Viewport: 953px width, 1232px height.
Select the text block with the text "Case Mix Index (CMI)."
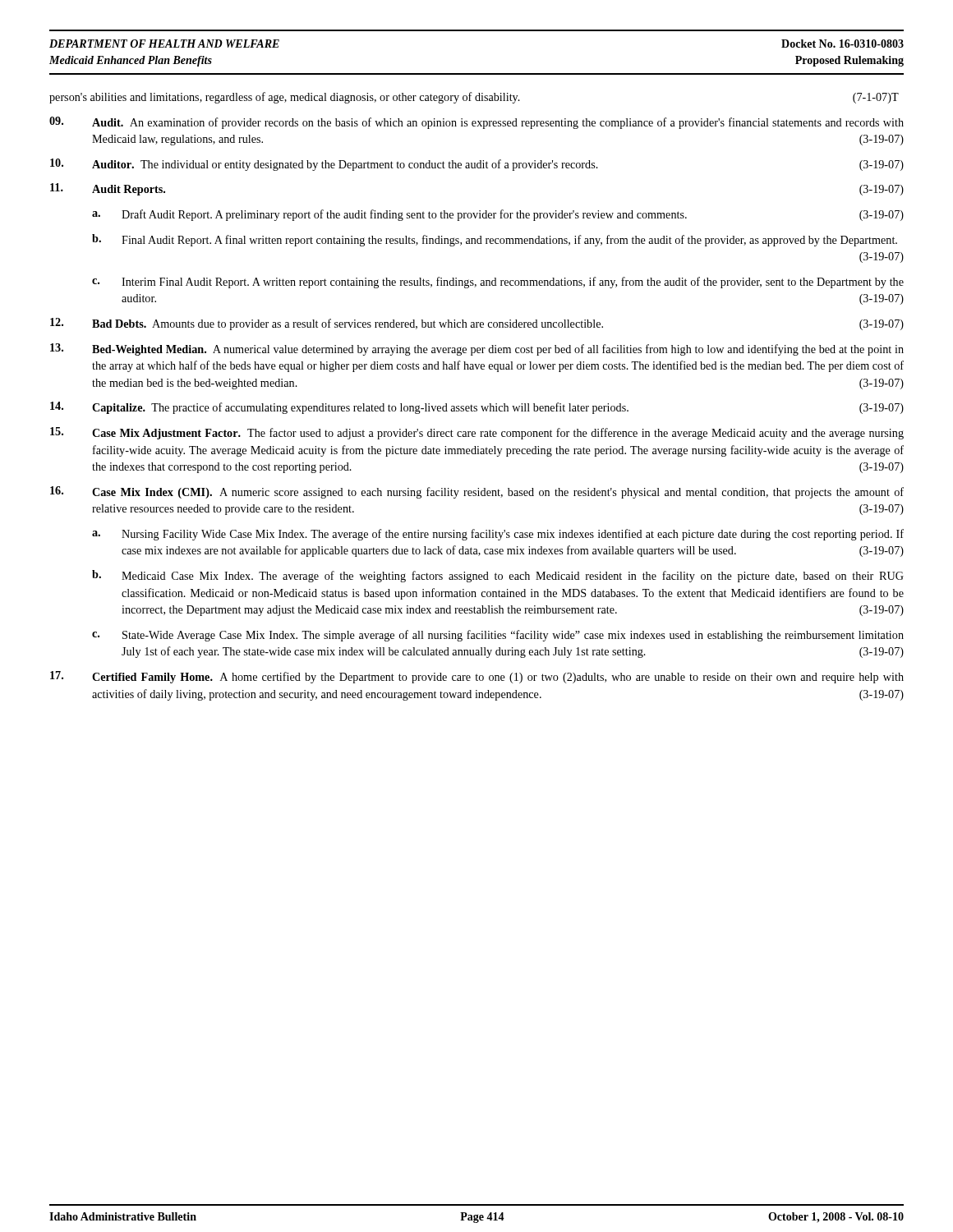(476, 500)
